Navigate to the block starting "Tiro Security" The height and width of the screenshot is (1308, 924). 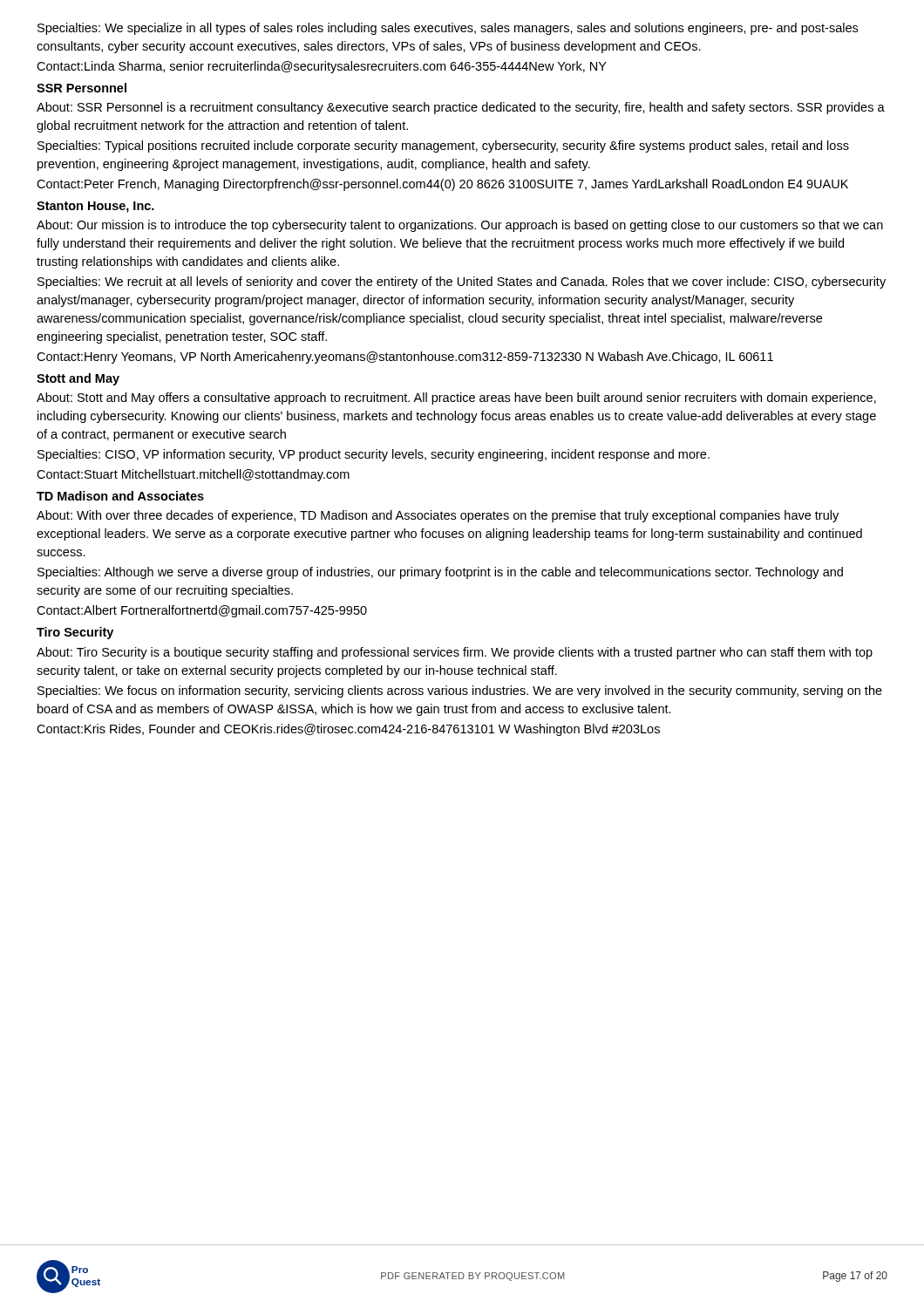[x=75, y=633]
